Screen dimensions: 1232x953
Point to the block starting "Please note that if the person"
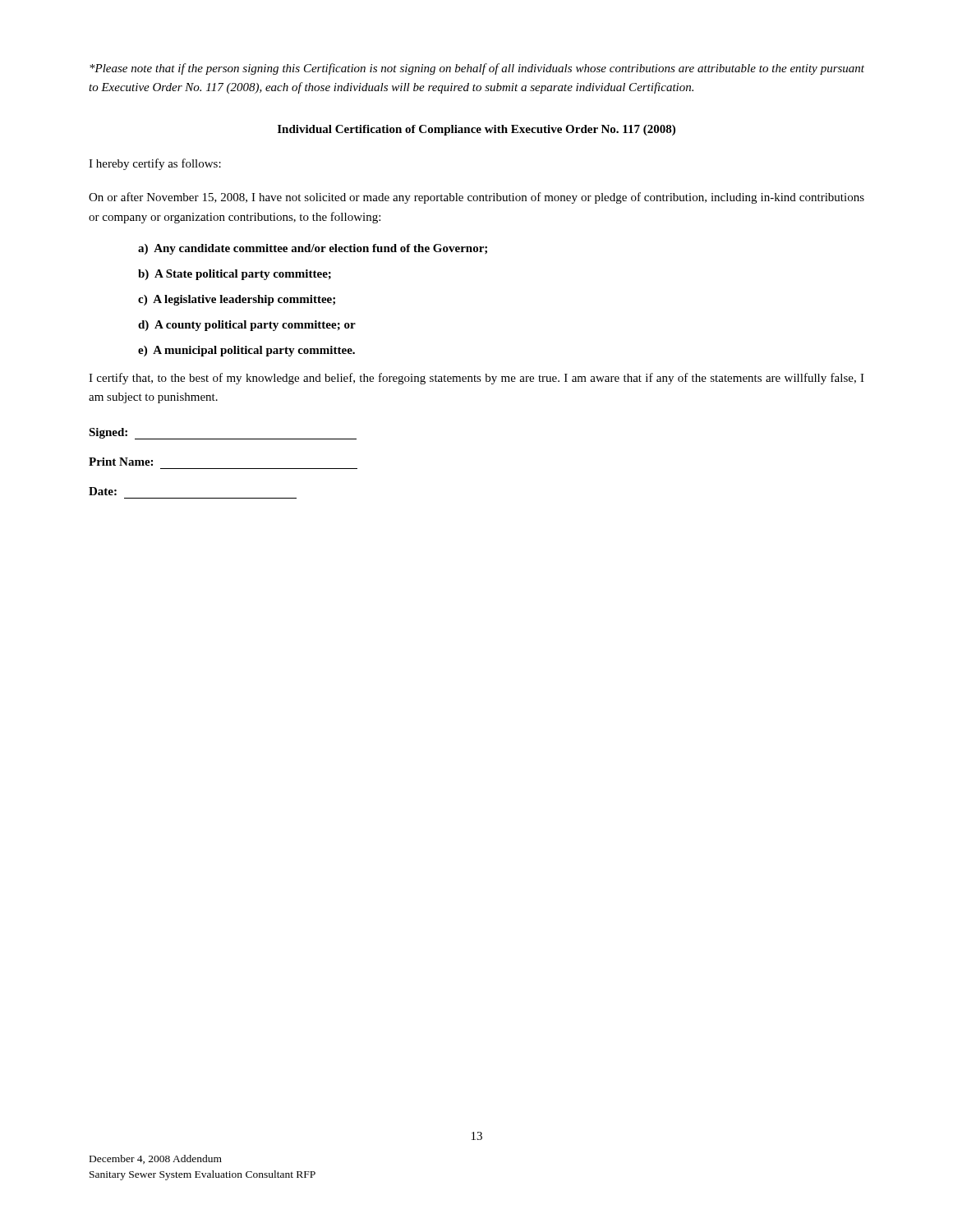476,77
